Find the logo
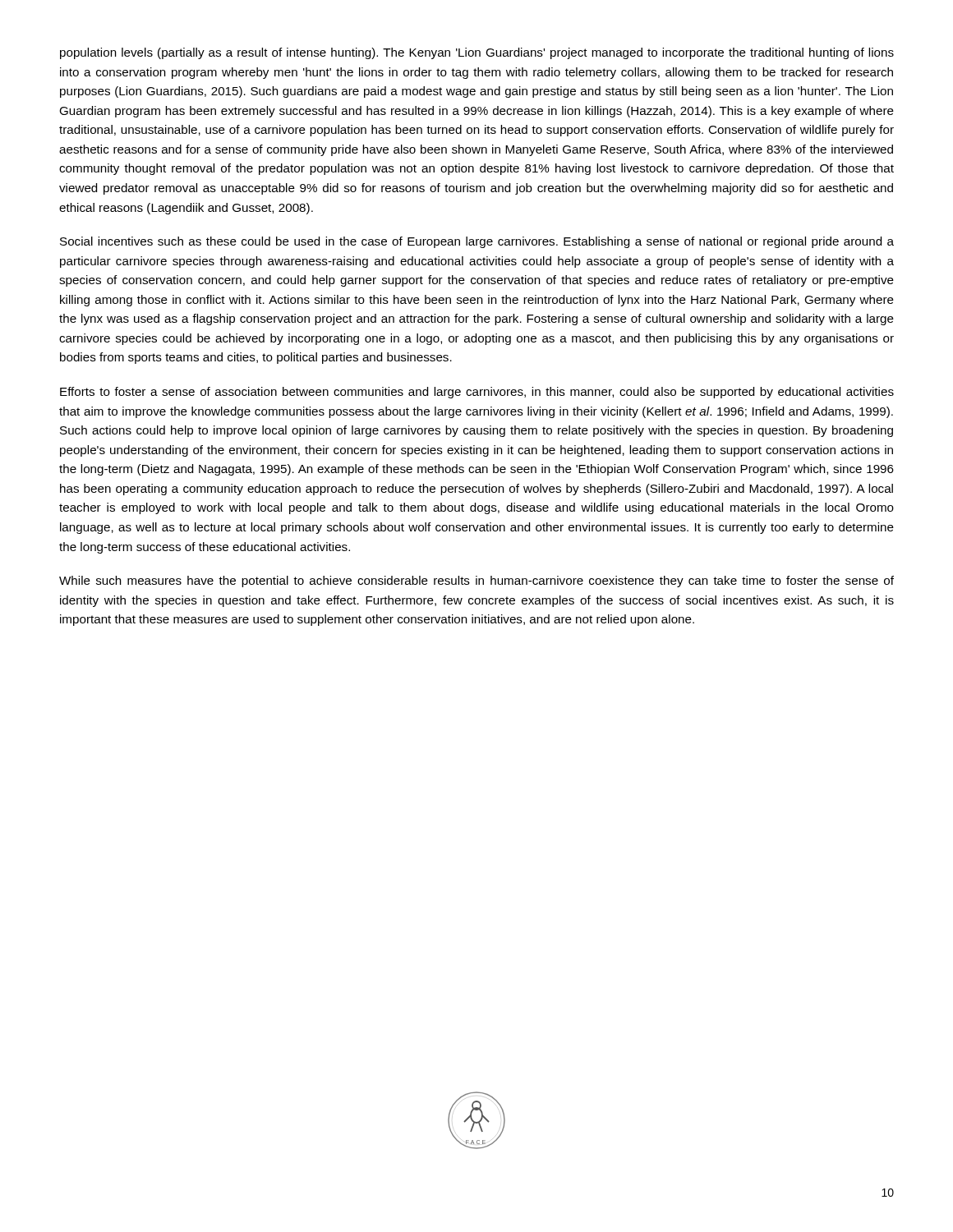The image size is (953, 1232). coord(476,1120)
